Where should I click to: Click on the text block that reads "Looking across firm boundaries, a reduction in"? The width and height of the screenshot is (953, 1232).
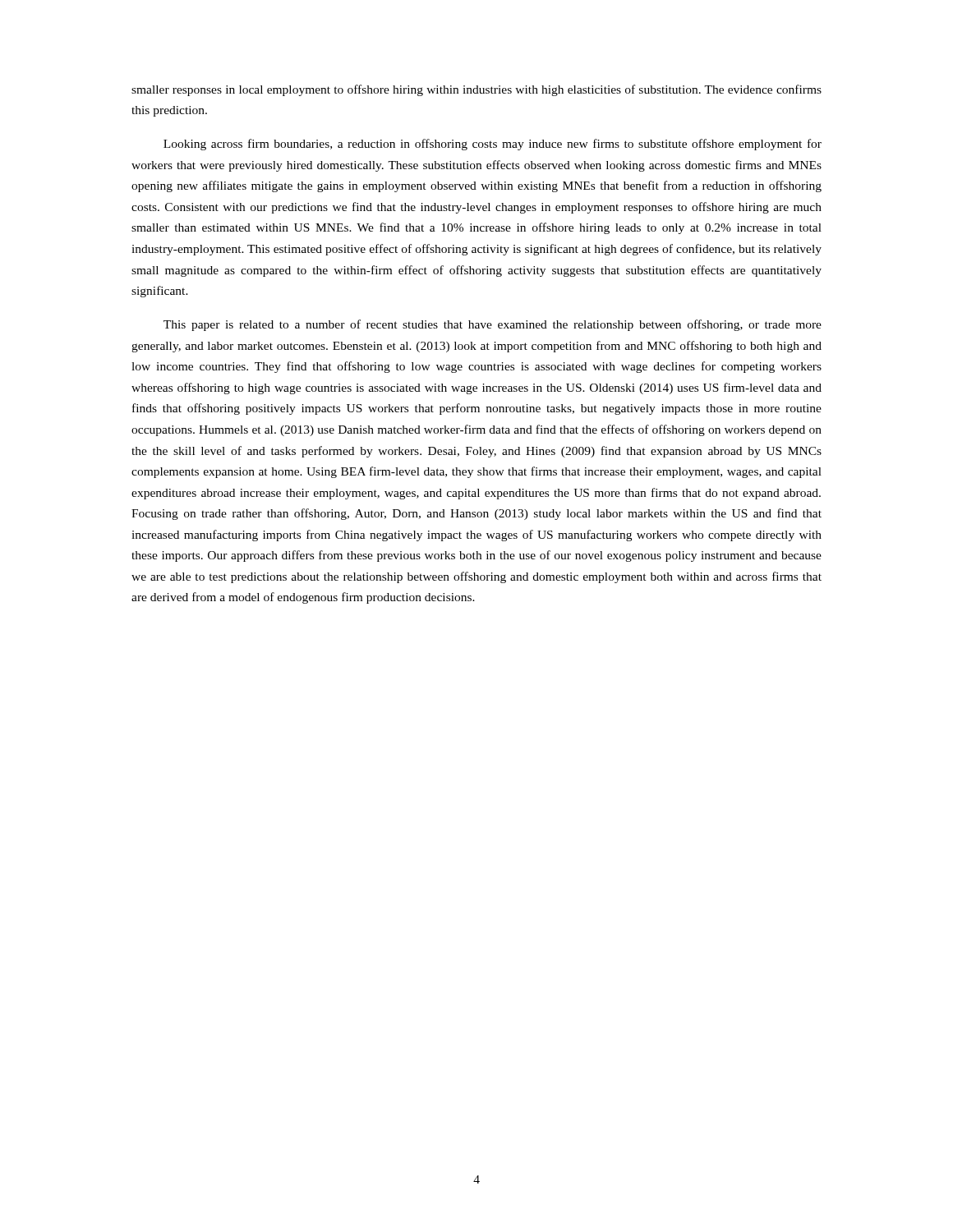point(476,217)
